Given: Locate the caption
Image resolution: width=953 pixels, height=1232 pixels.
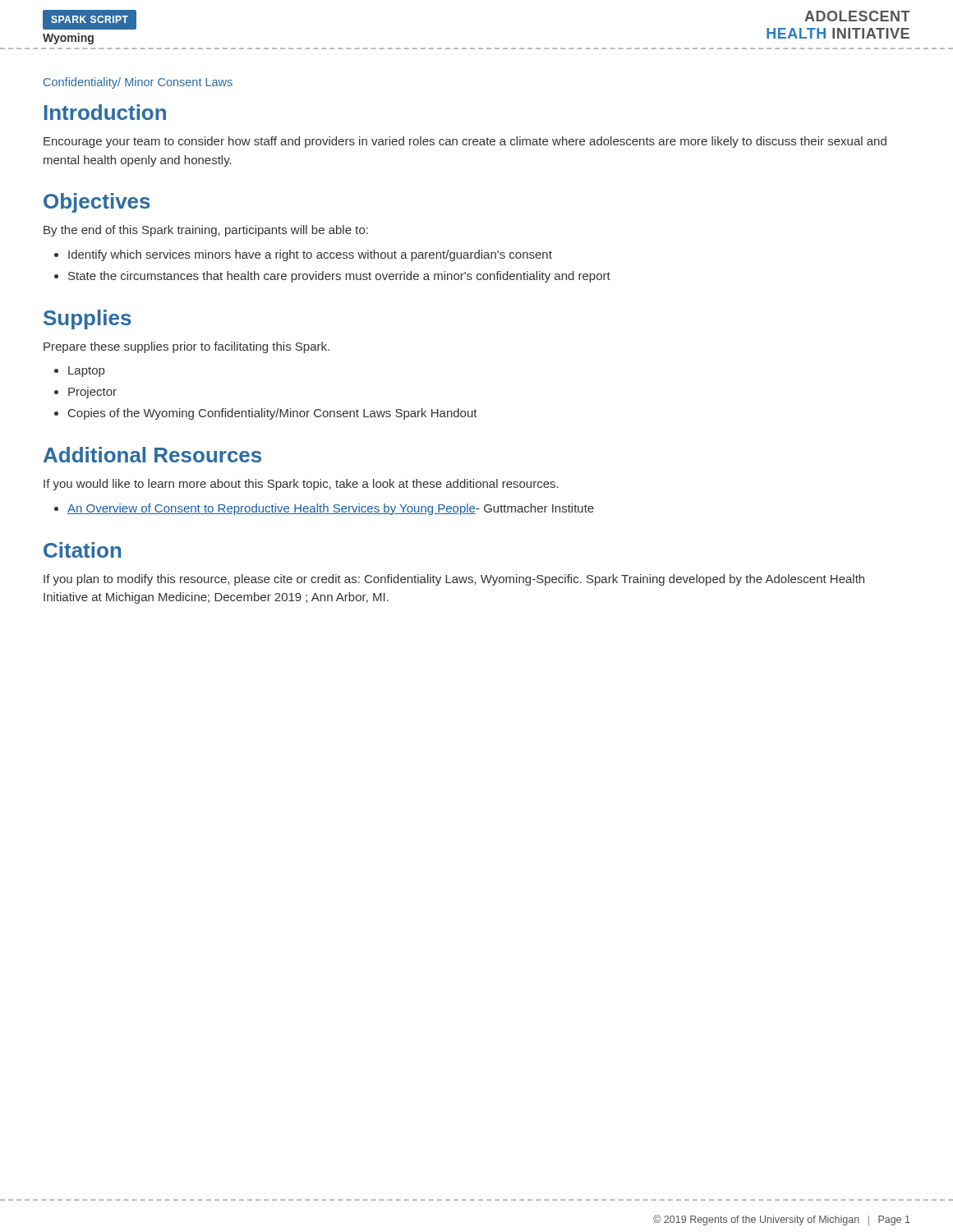Looking at the screenshot, I should click(138, 82).
